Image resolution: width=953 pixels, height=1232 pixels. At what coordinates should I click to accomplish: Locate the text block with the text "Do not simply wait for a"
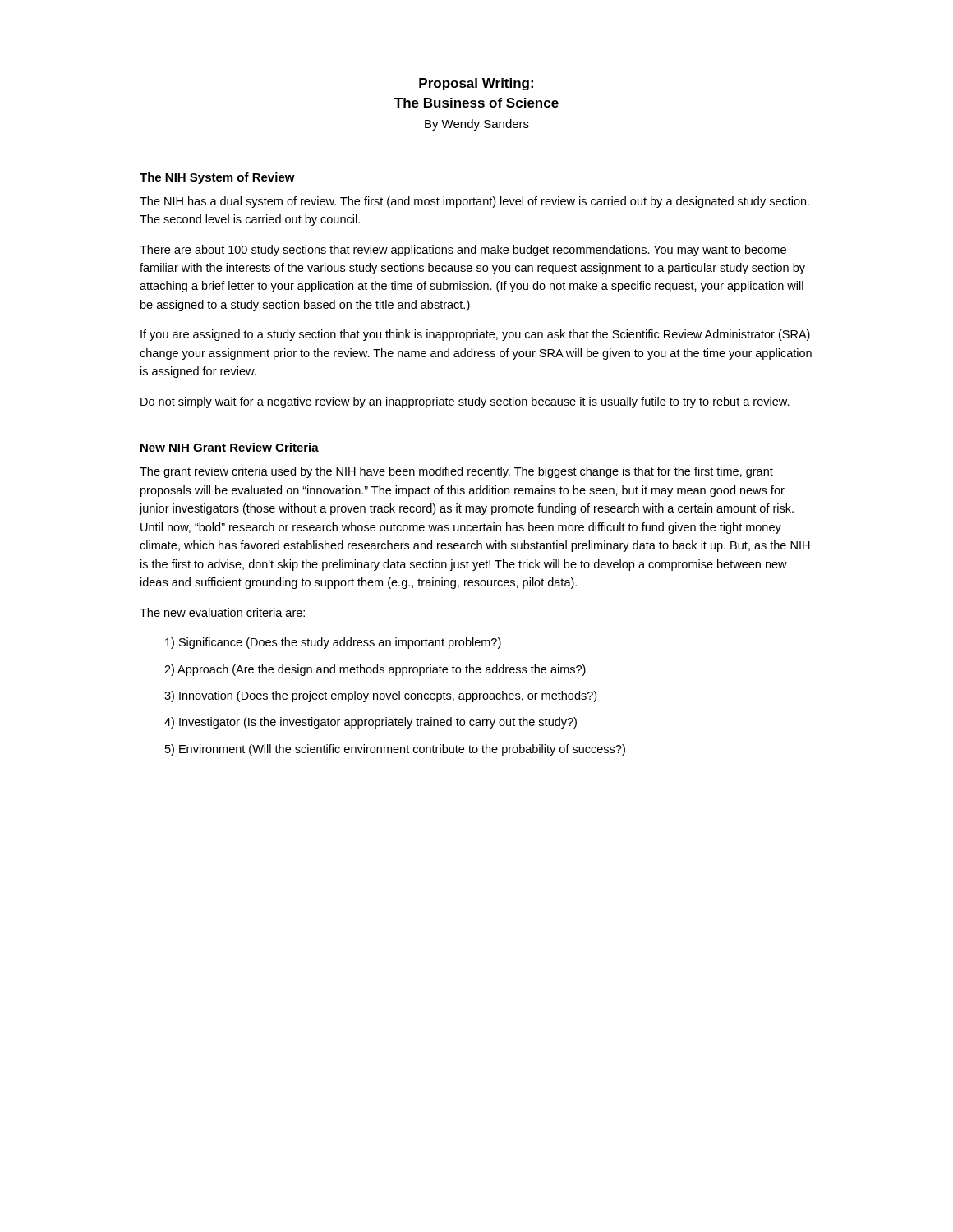465,401
